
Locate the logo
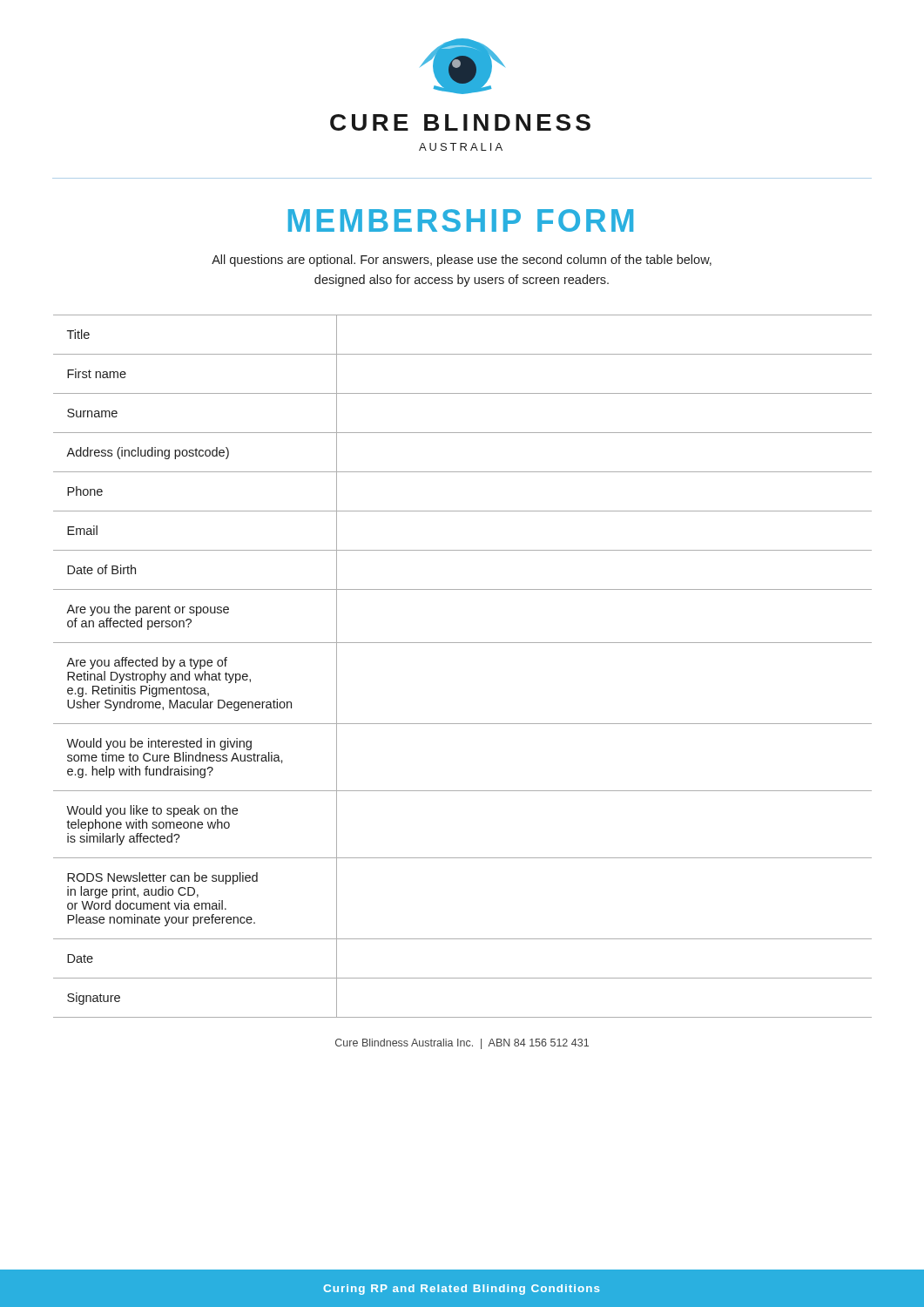(x=462, y=81)
